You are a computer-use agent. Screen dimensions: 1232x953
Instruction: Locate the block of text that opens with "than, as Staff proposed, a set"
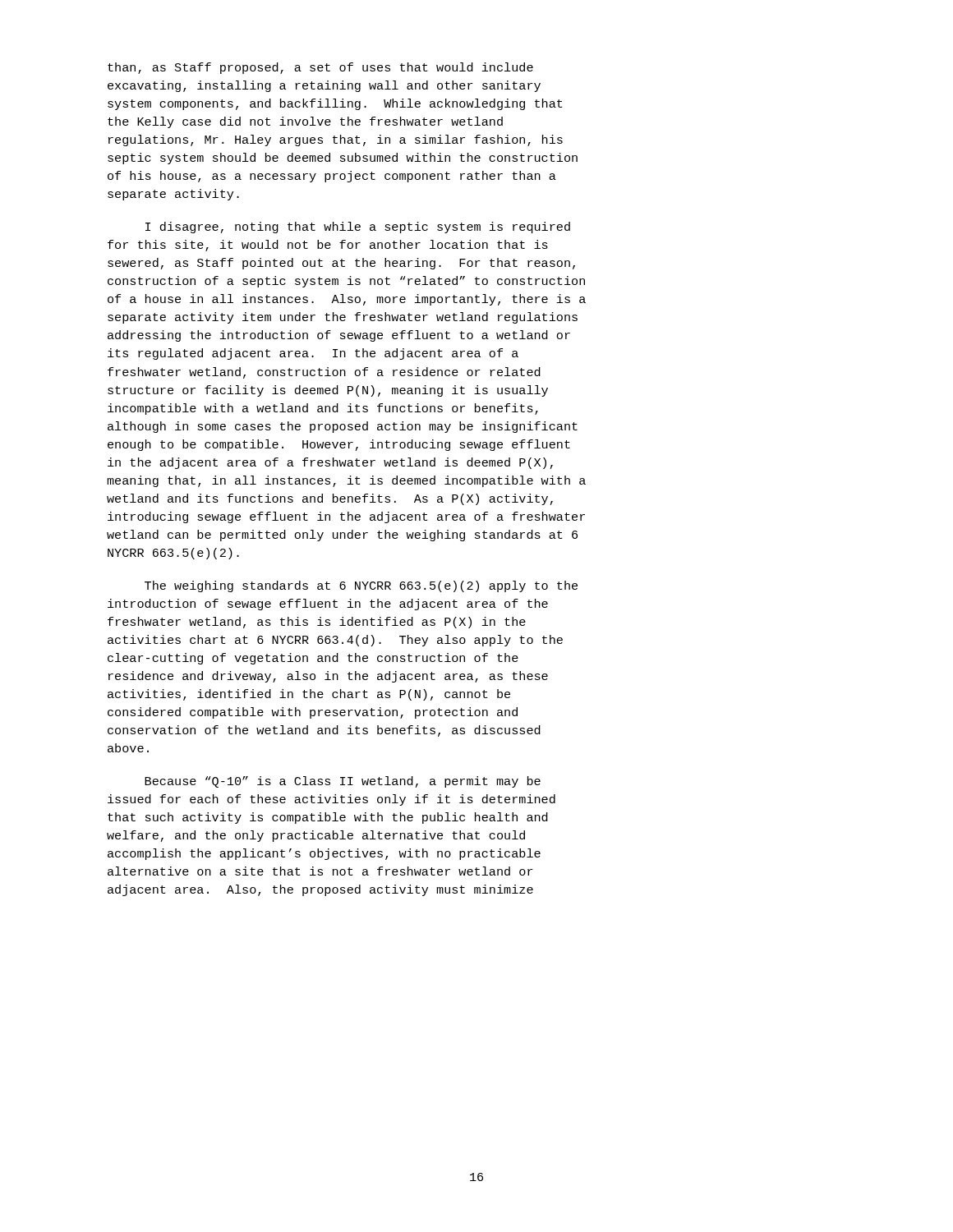[x=476, y=132]
